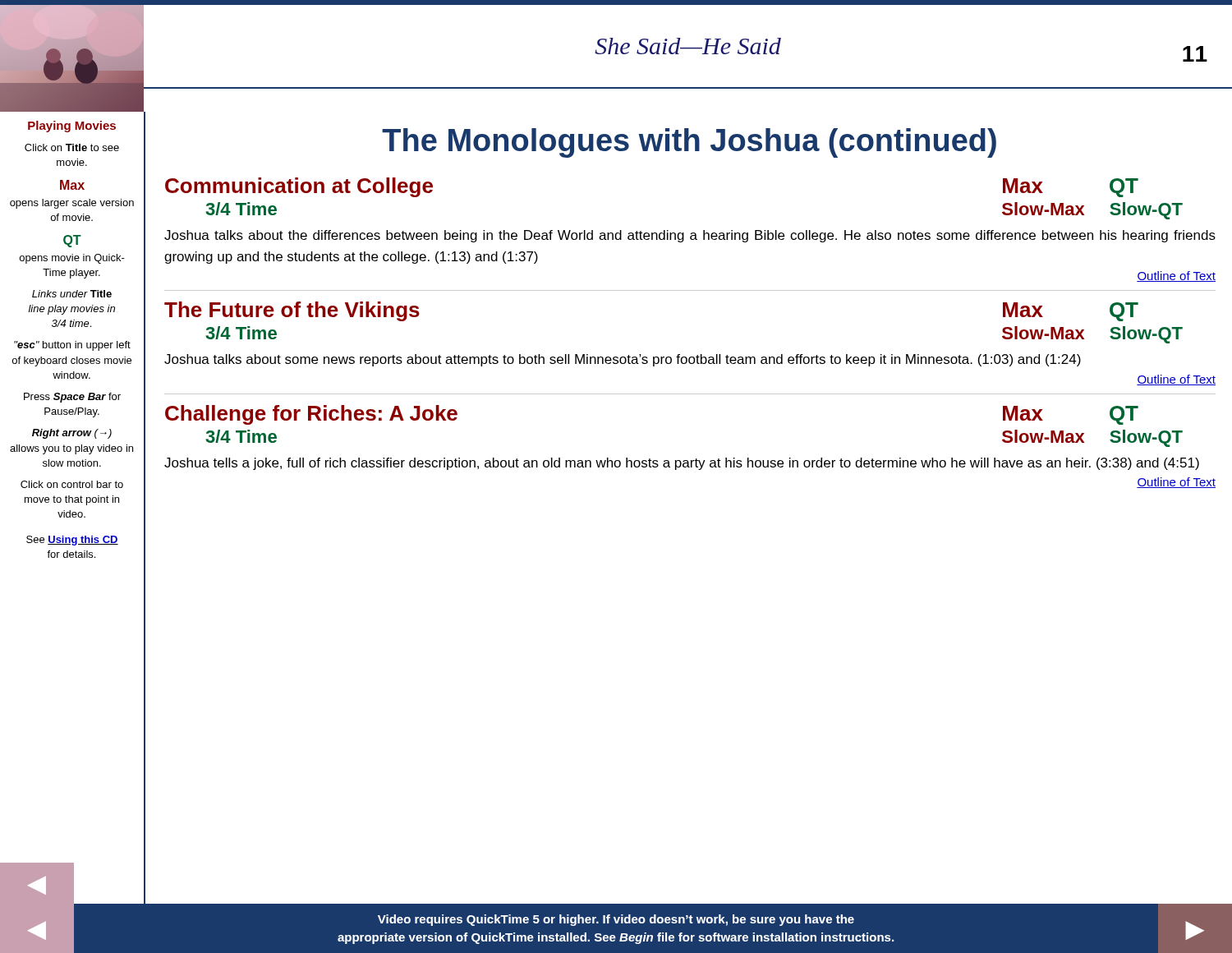Where is the section header that starts "The Future of"?
This screenshot has width=1232, height=953.
[285, 311]
